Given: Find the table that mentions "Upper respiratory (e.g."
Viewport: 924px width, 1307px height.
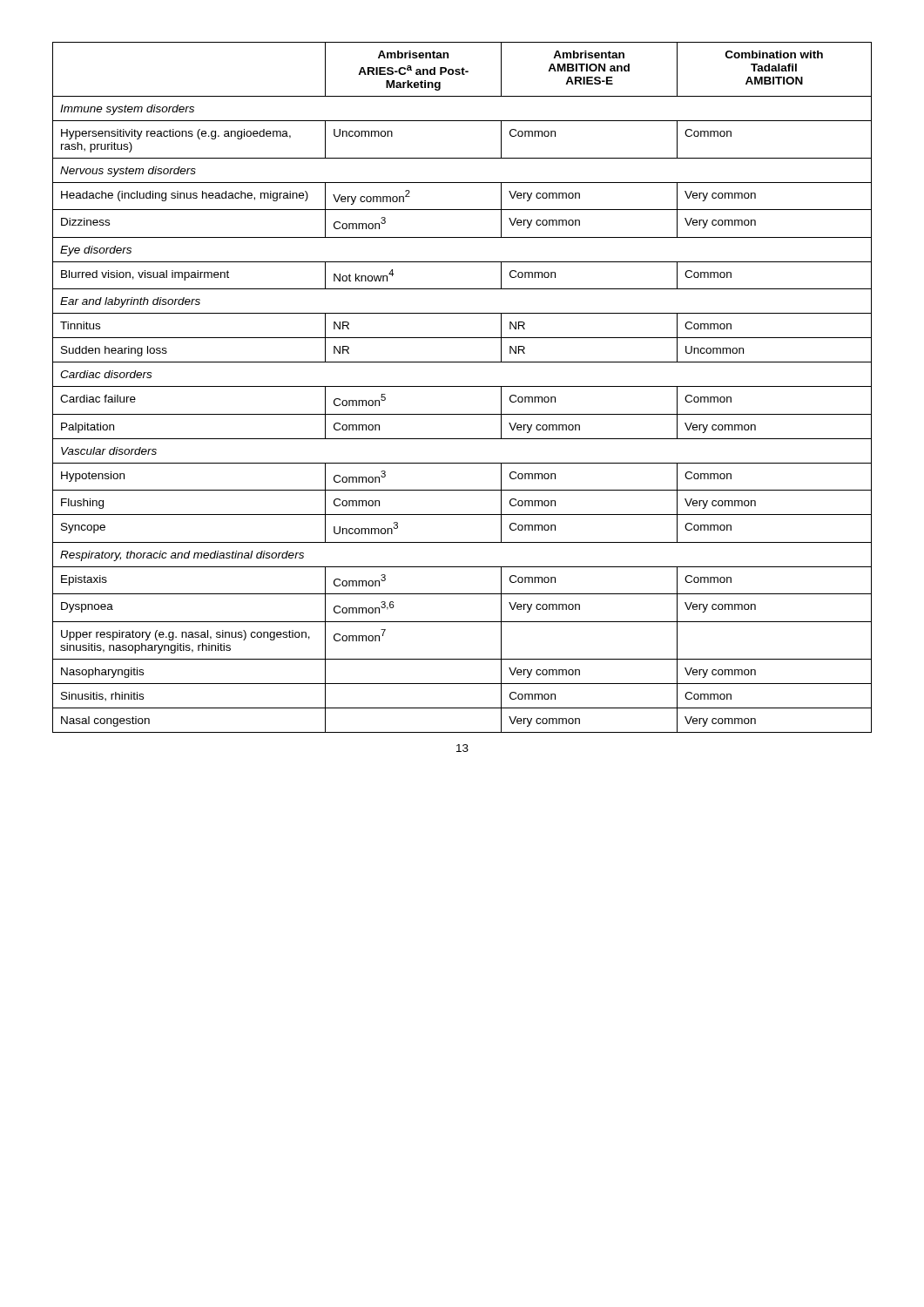Looking at the screenshot, I should point(462,387).
